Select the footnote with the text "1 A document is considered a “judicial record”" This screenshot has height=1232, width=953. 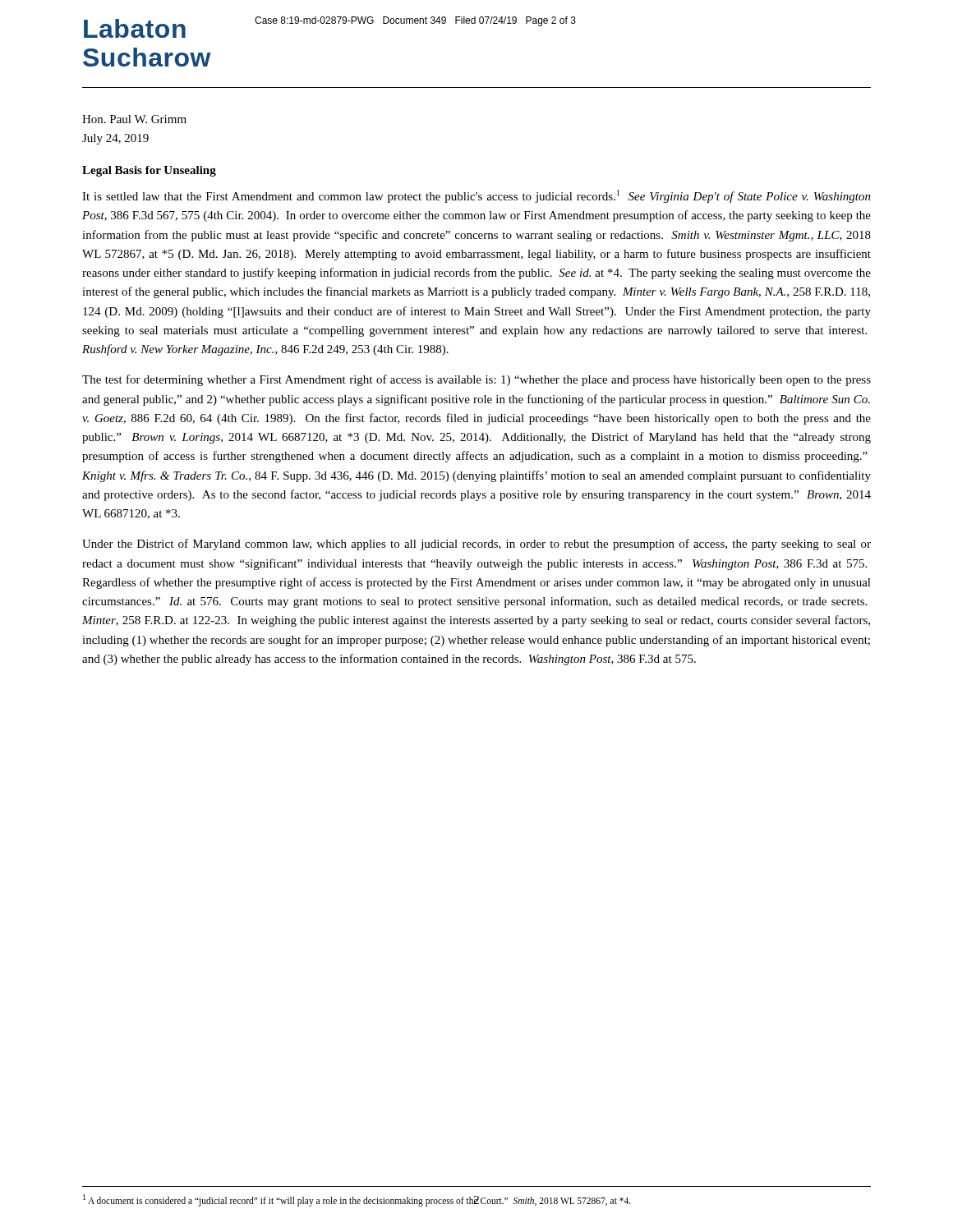pyautogui.click(x=476, y=1199)
